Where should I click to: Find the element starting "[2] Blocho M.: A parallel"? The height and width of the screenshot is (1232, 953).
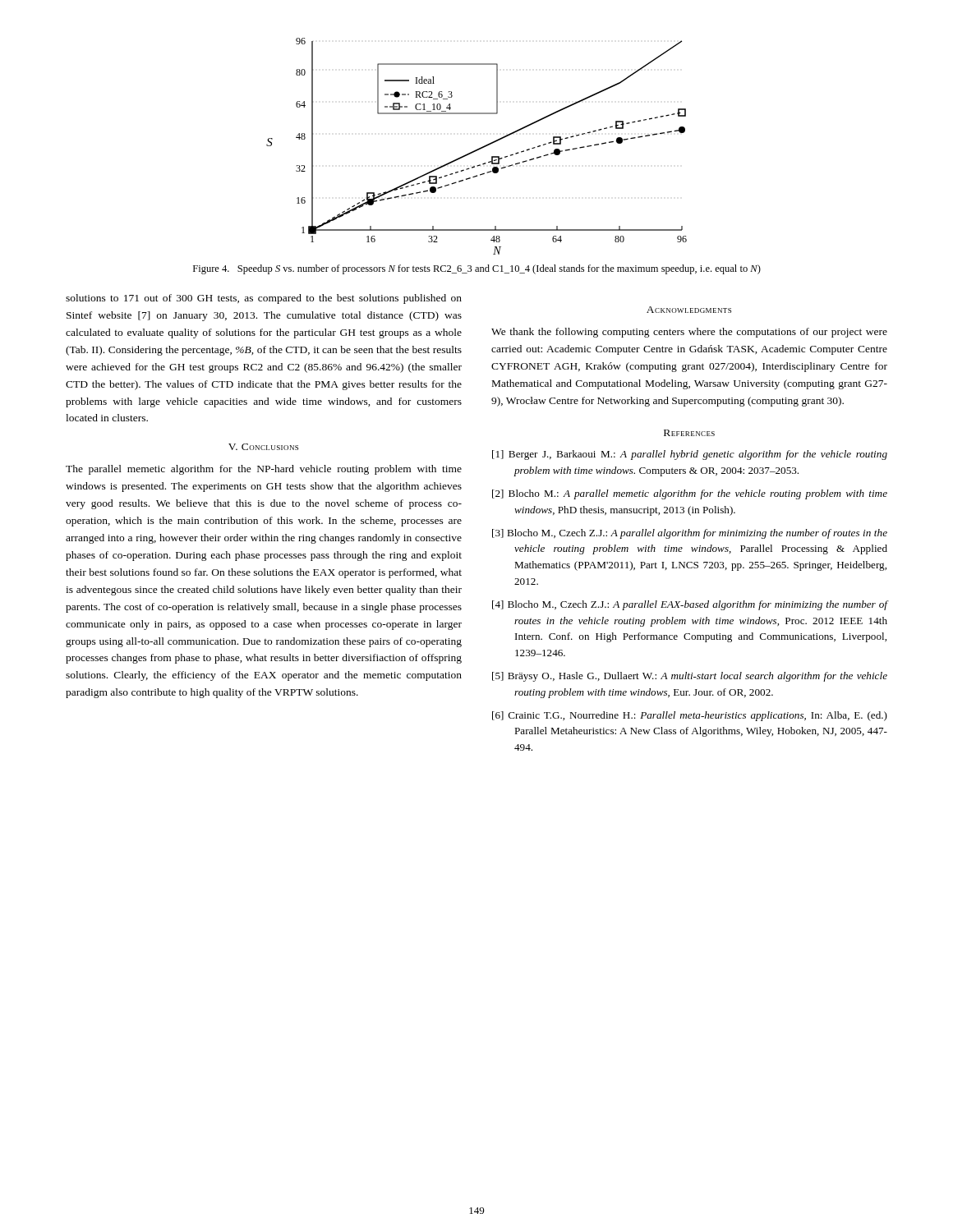[x=689, y=501]
